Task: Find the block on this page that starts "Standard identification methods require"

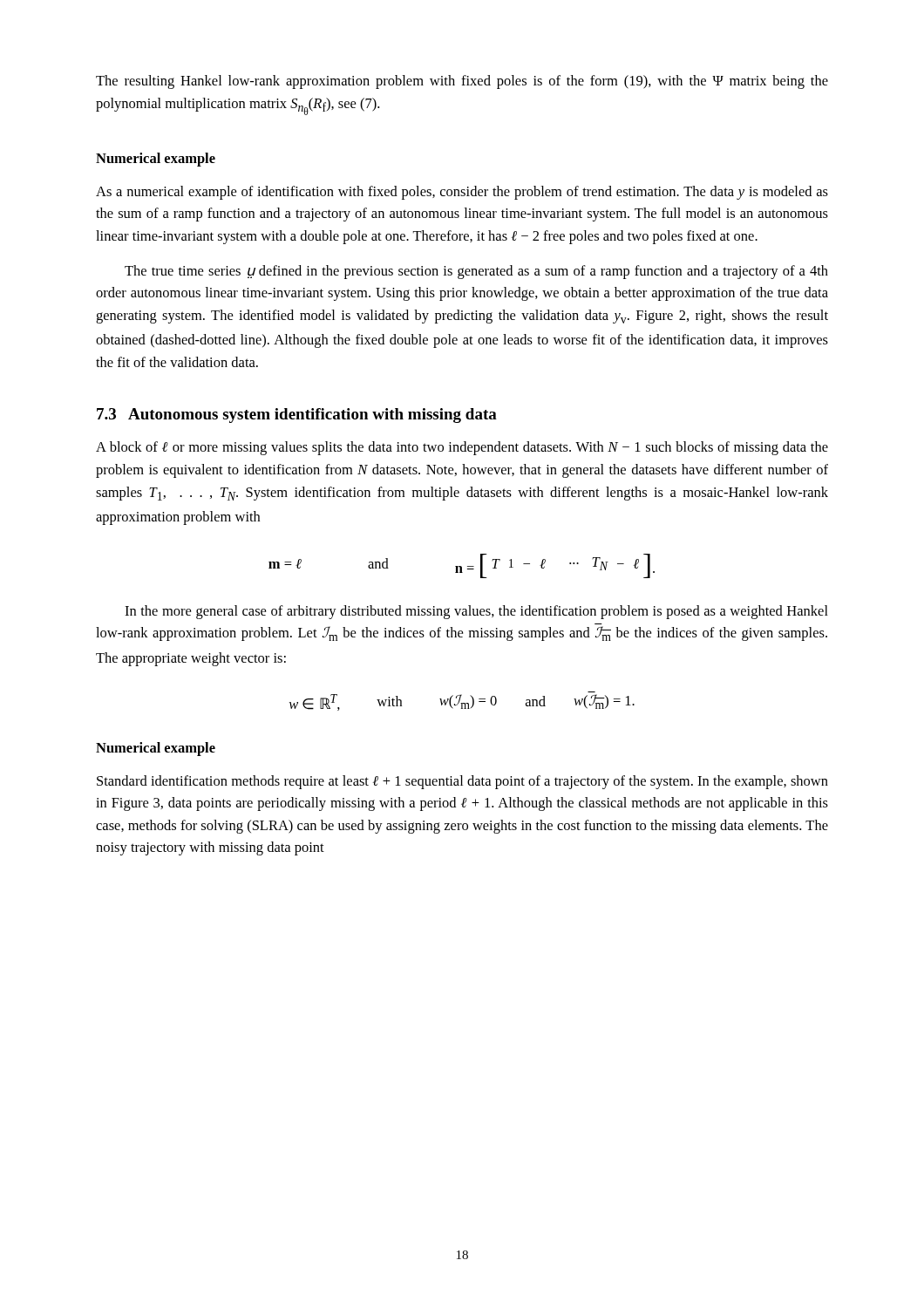Action: (462, 814)
